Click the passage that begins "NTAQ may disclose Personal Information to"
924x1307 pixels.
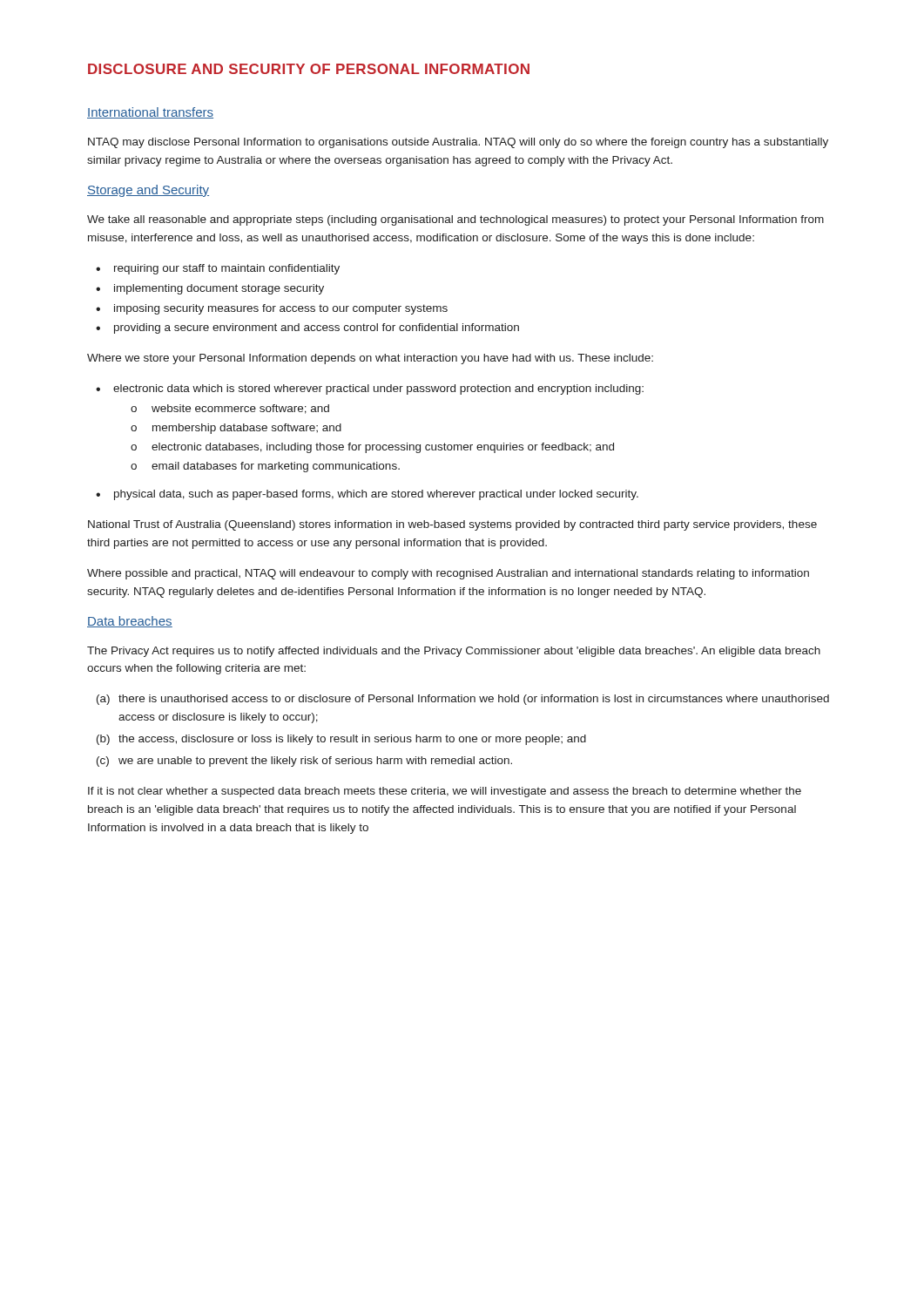pyautogui.click(x=458, y=151)
